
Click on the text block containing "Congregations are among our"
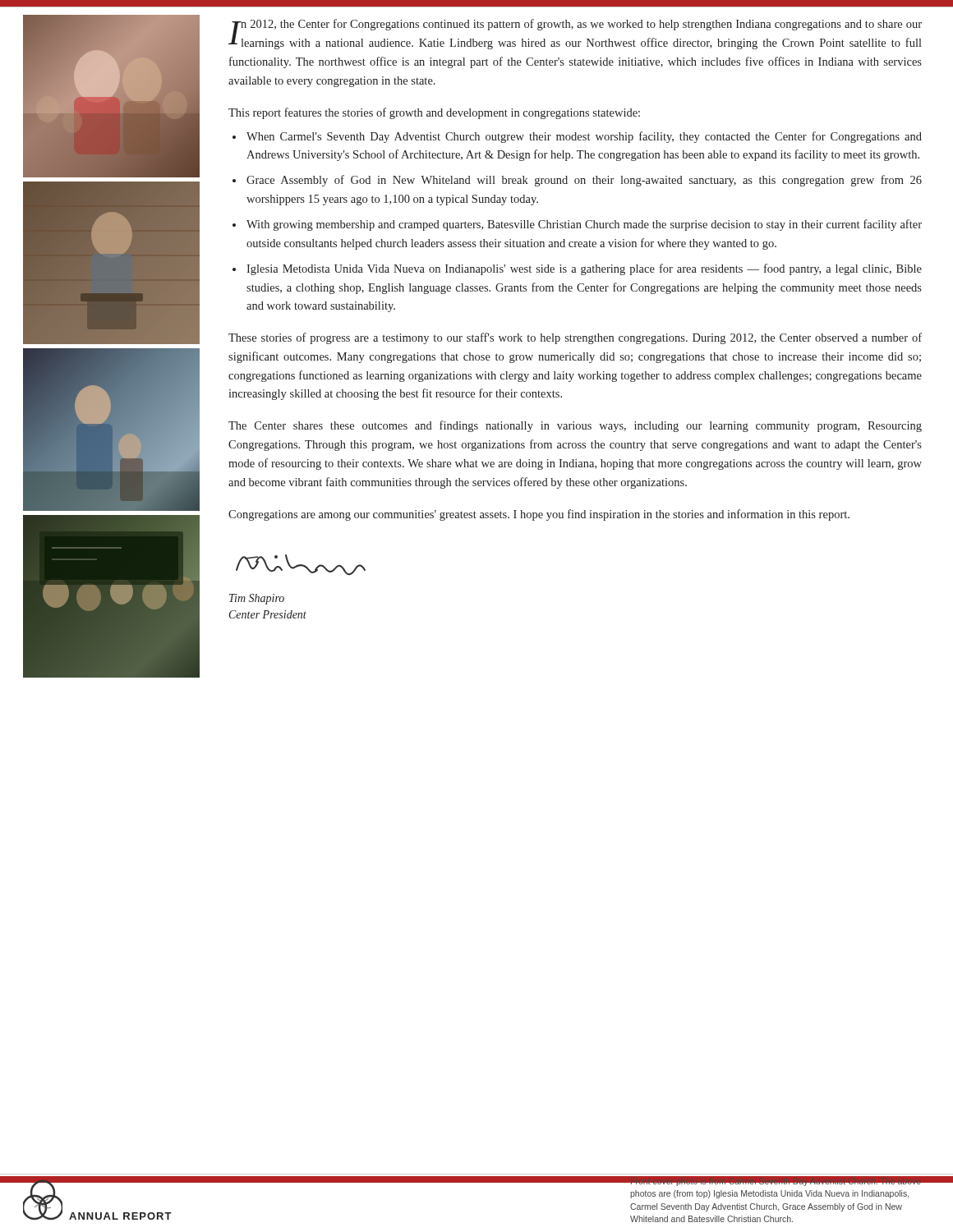[539, 514]
